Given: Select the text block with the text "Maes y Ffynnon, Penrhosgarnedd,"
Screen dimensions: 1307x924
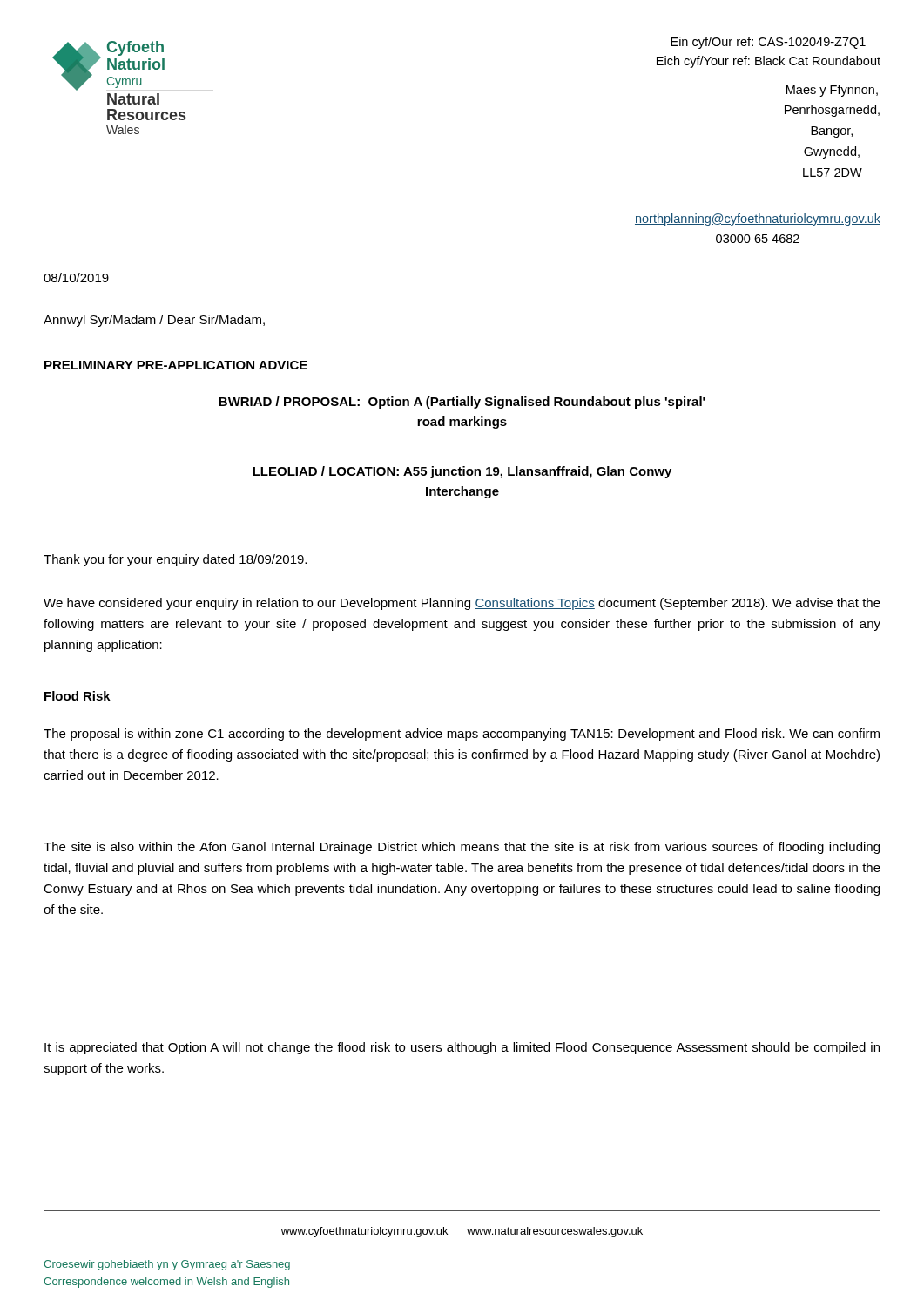Looking at the screenshot, I should tap(832, 131).
